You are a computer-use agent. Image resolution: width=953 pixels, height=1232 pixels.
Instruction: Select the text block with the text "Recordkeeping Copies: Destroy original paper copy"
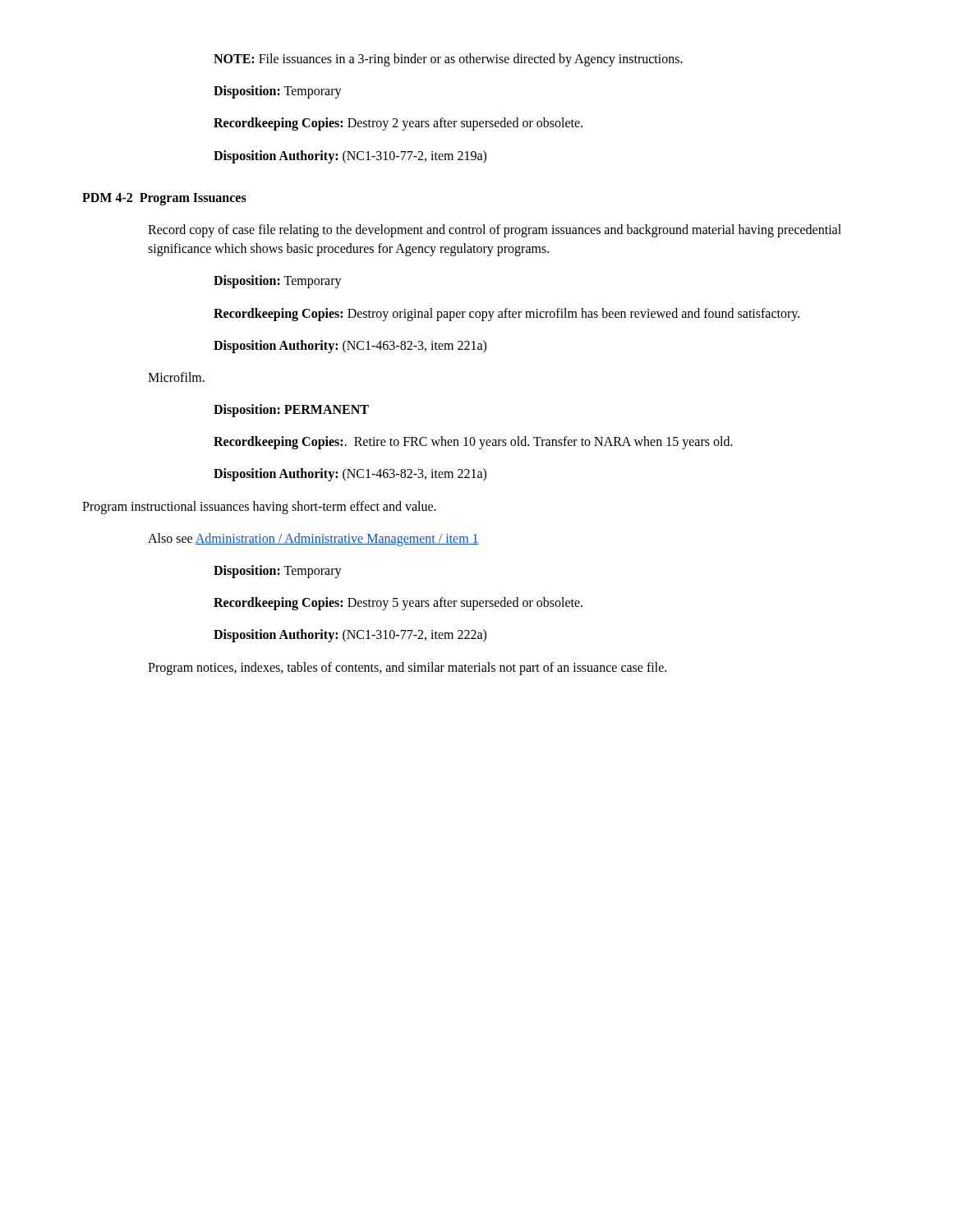542,313
